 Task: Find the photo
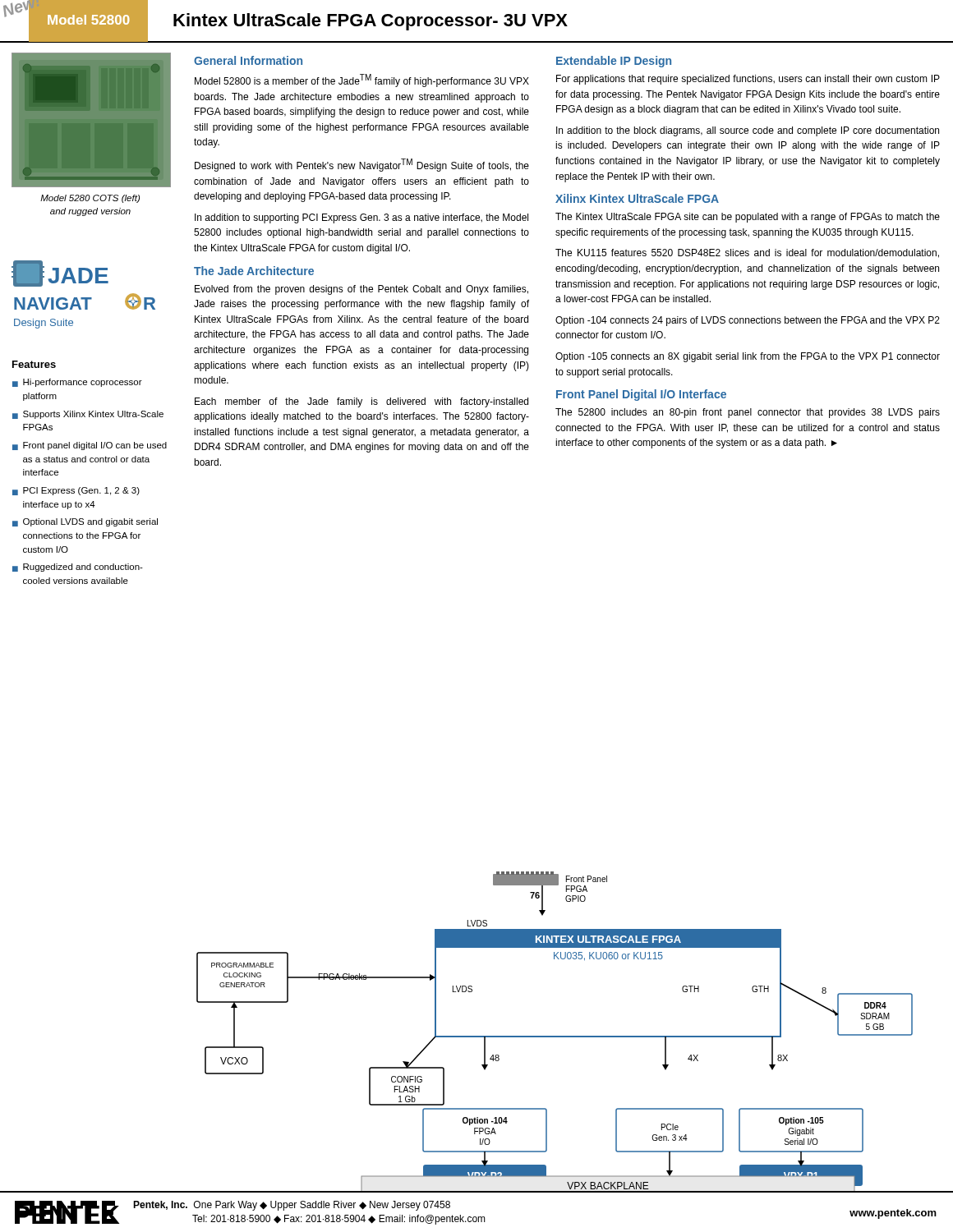pyautogui.click(x=91, y=120)
